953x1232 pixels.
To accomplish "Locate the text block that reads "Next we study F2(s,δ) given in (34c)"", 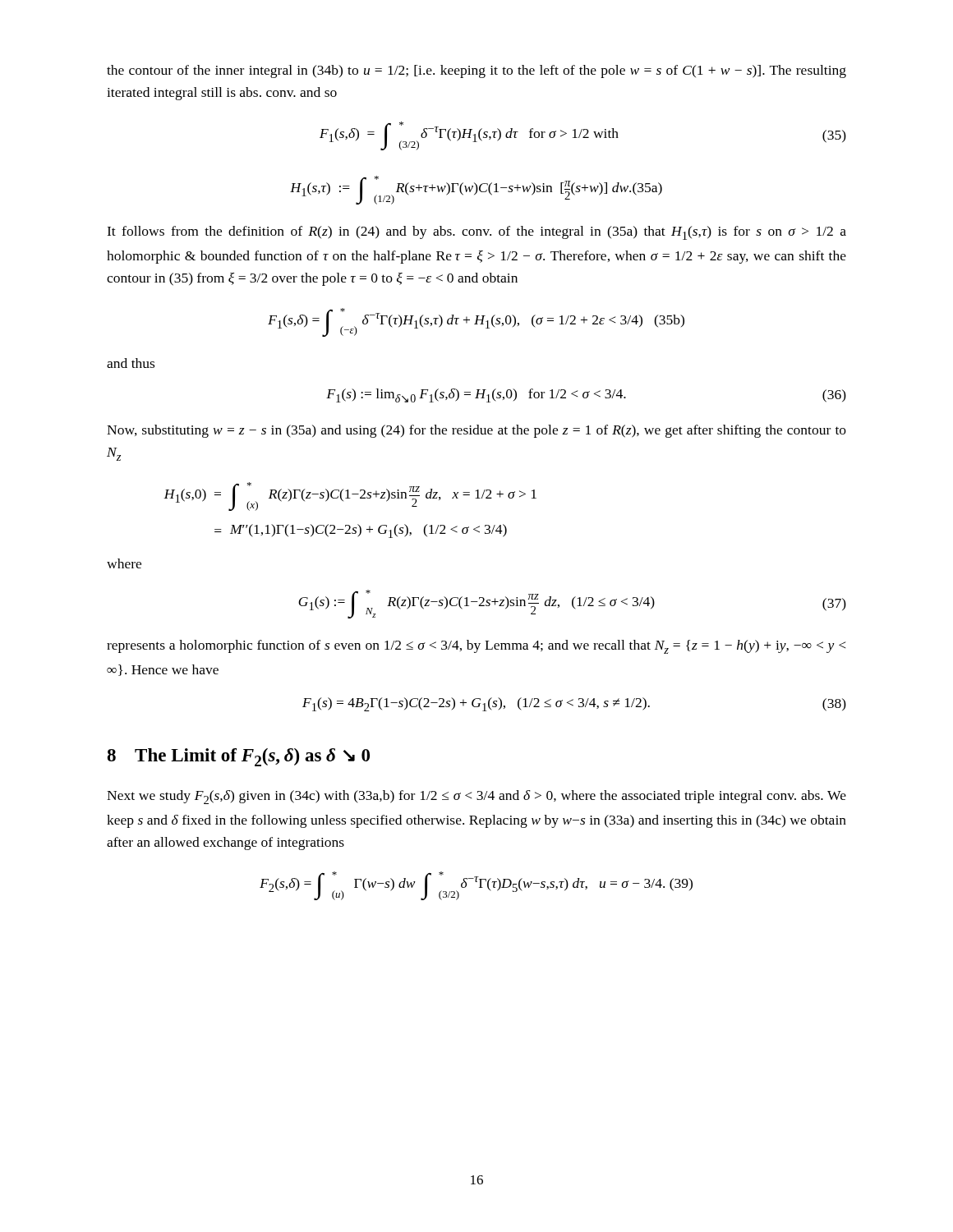I will pyautogui.click(x=476, y=818).
